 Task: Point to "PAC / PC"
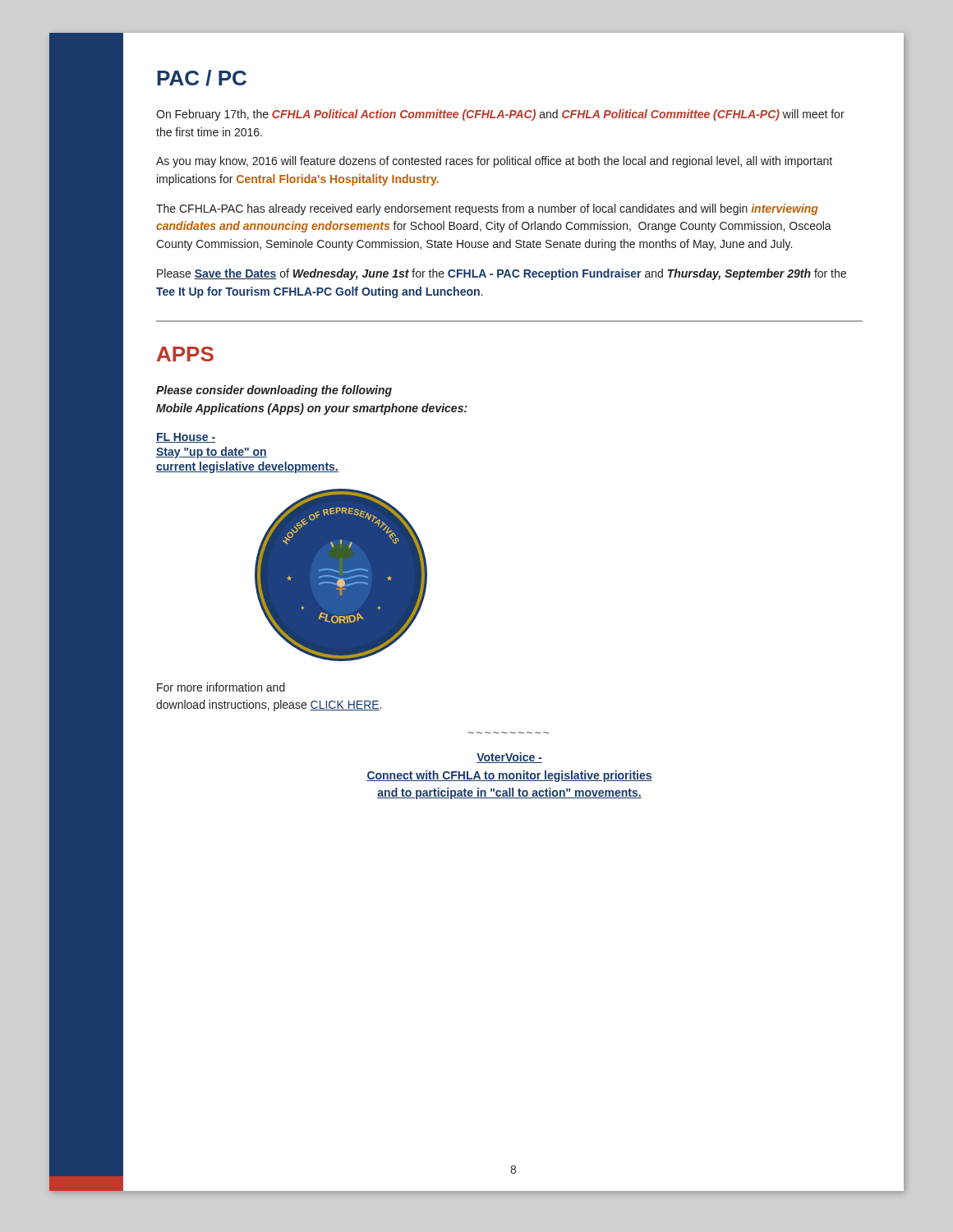(202, 78)
